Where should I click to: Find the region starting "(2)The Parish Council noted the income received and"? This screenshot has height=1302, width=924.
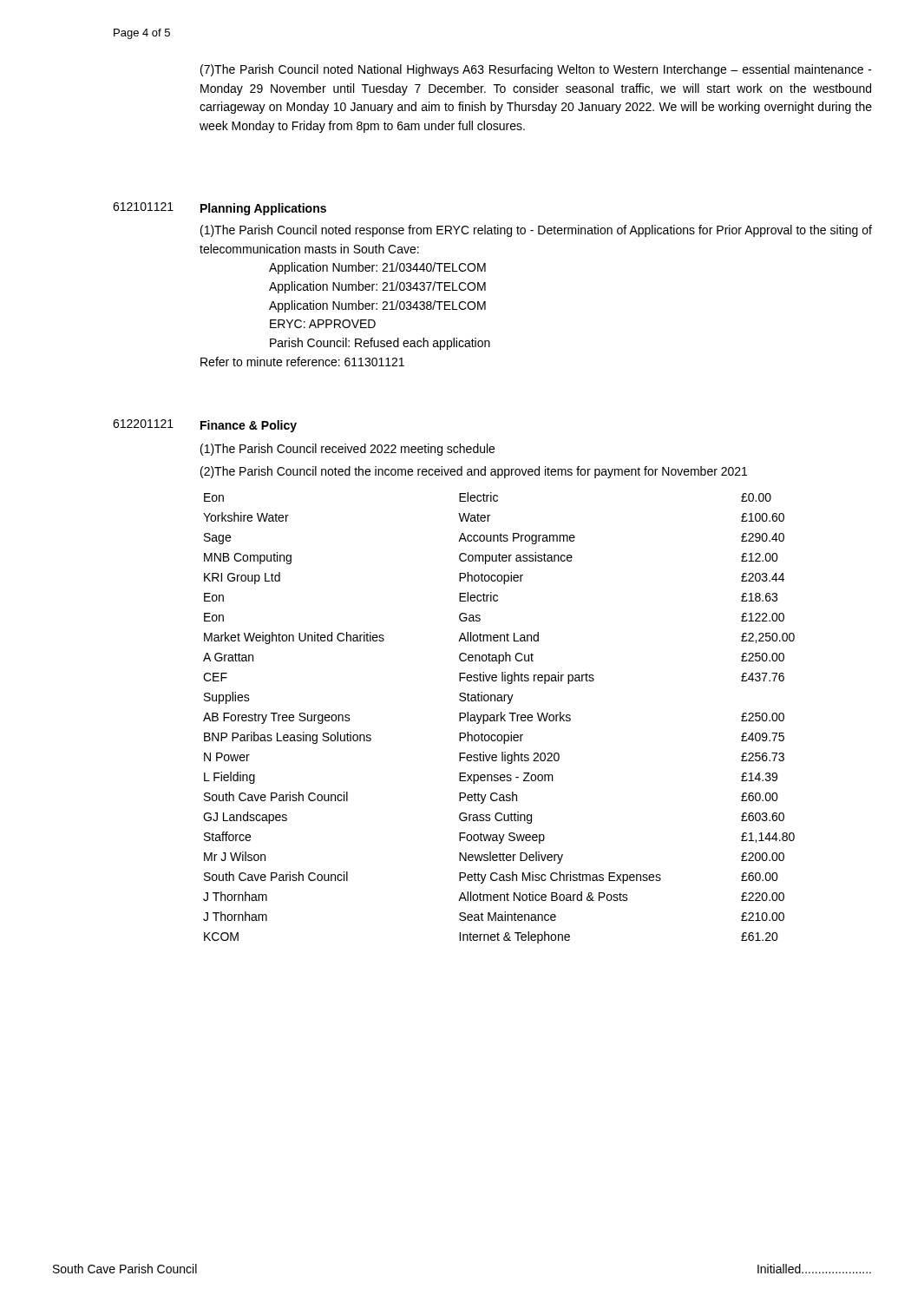click(x=474, y=471)
